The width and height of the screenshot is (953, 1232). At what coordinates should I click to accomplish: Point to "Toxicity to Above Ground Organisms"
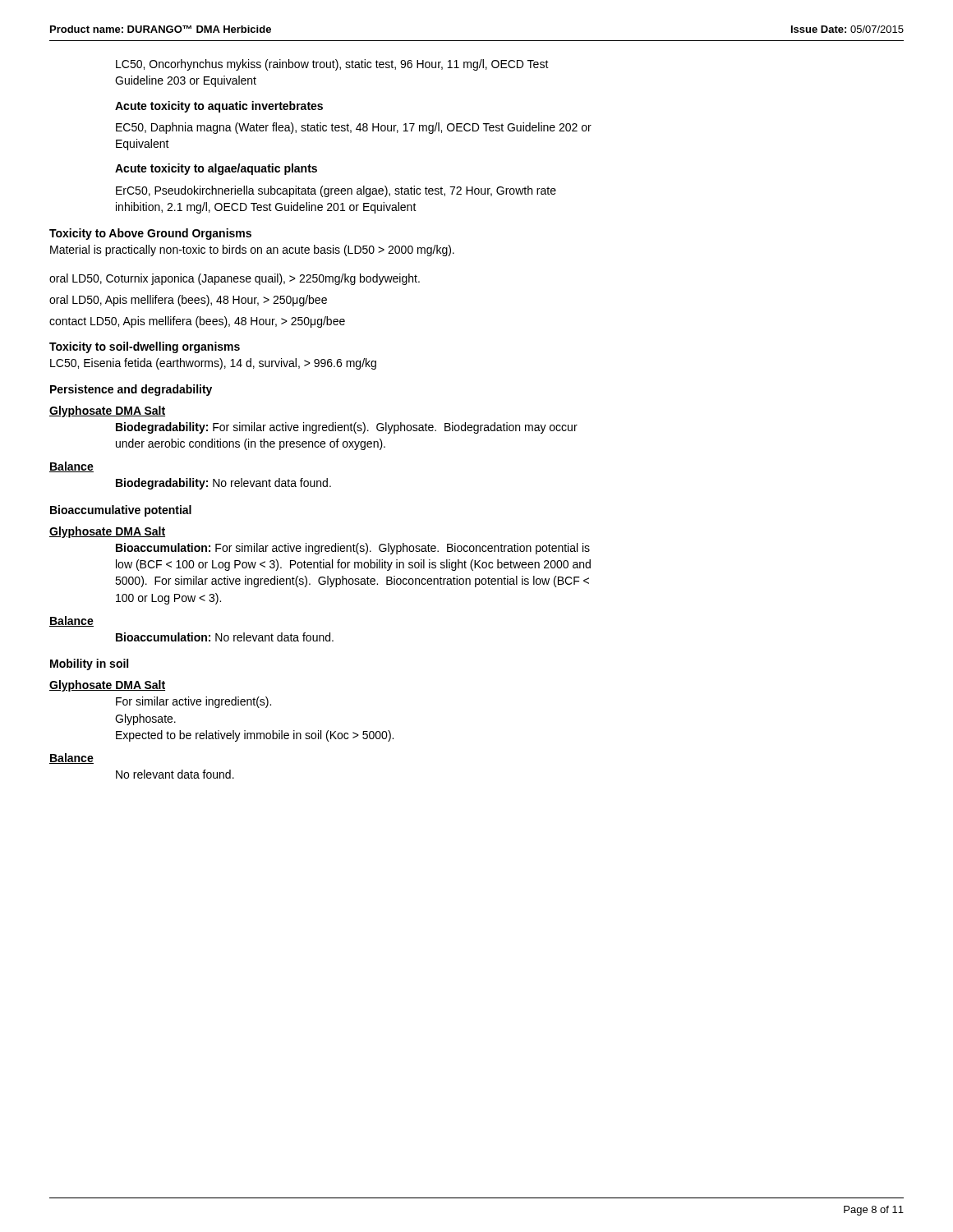pyautogui.click(x=151, y=234)
